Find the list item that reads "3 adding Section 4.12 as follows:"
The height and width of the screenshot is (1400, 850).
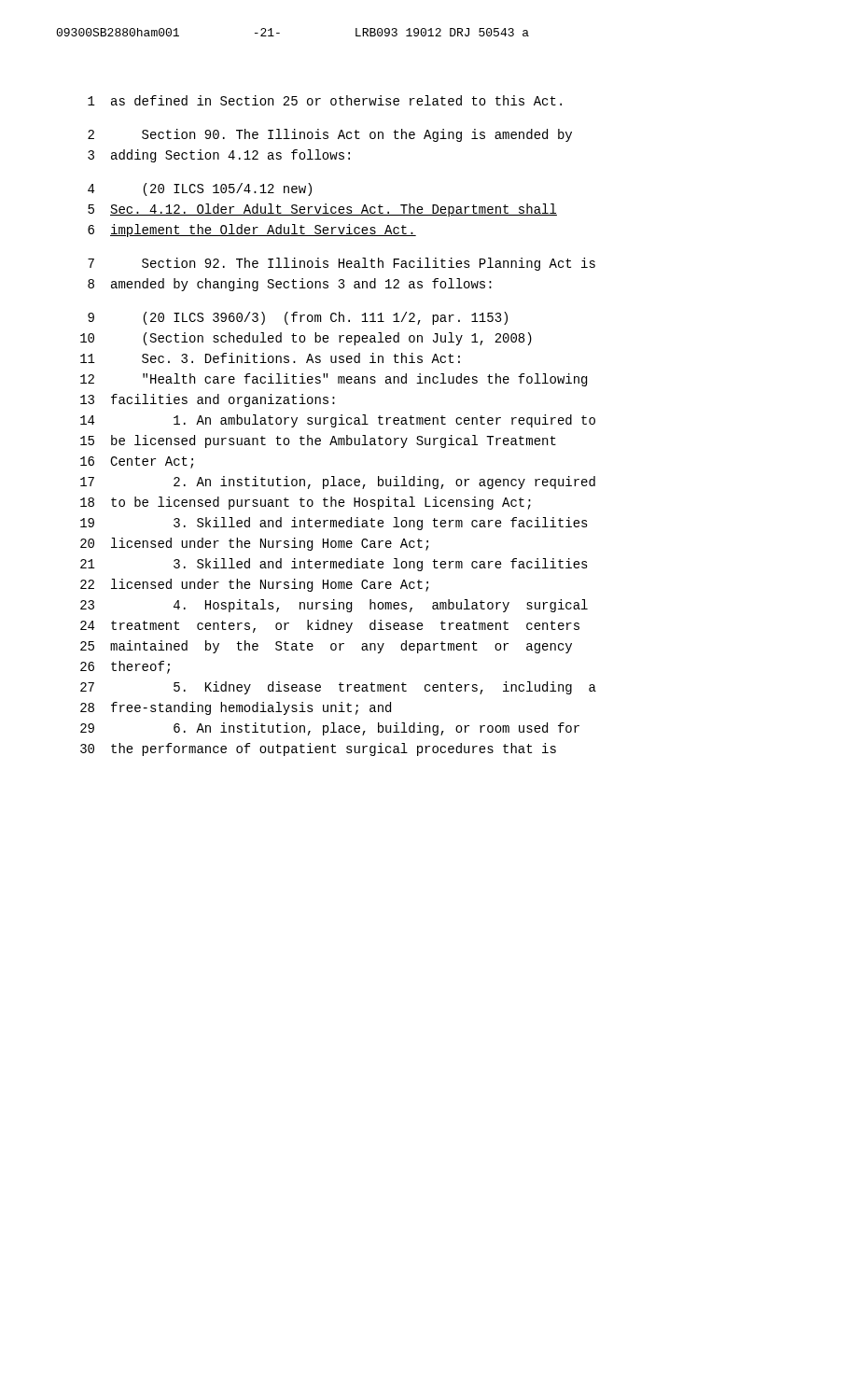[219, 156]
